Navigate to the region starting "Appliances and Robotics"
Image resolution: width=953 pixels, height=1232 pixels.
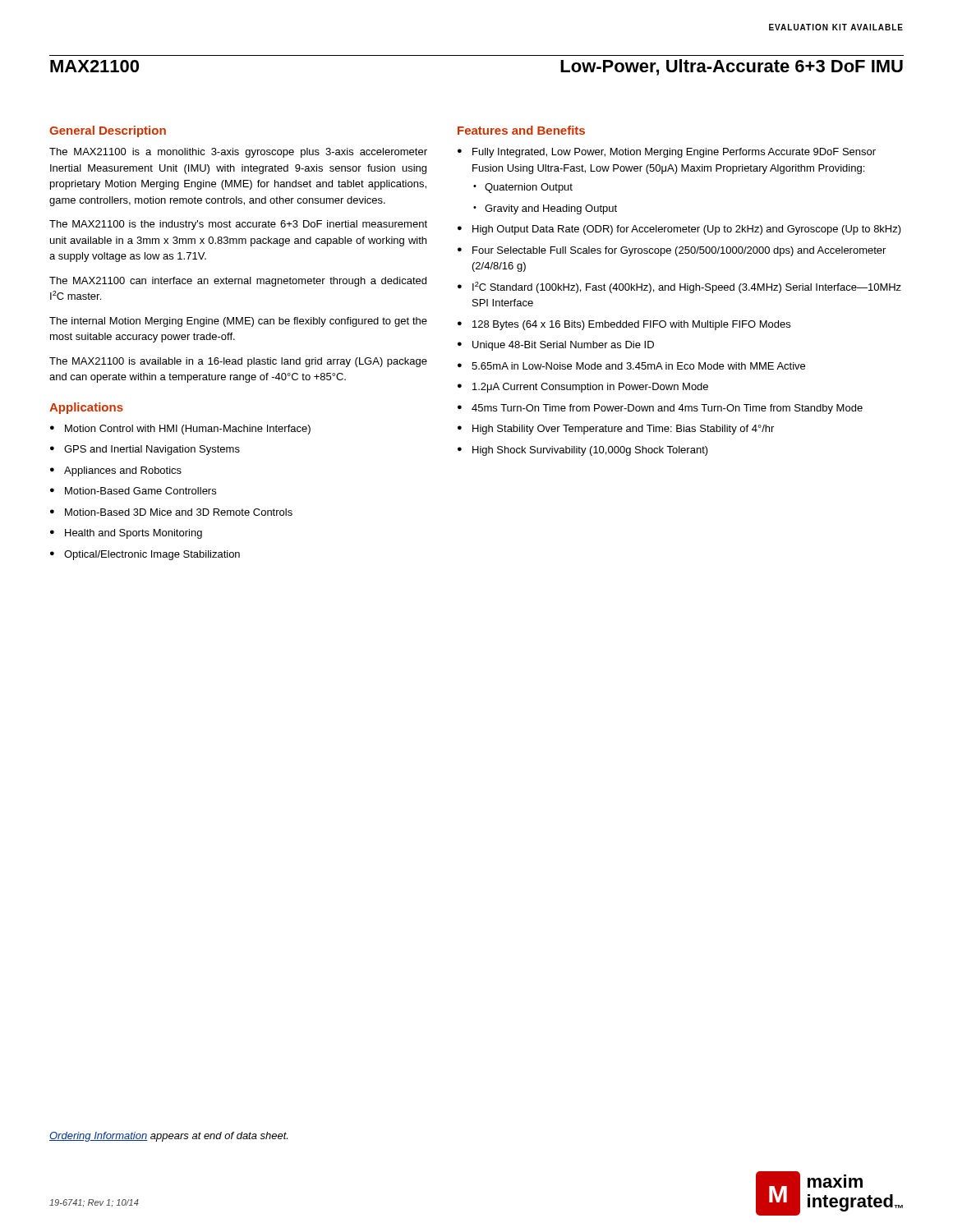tap(123, 470)
